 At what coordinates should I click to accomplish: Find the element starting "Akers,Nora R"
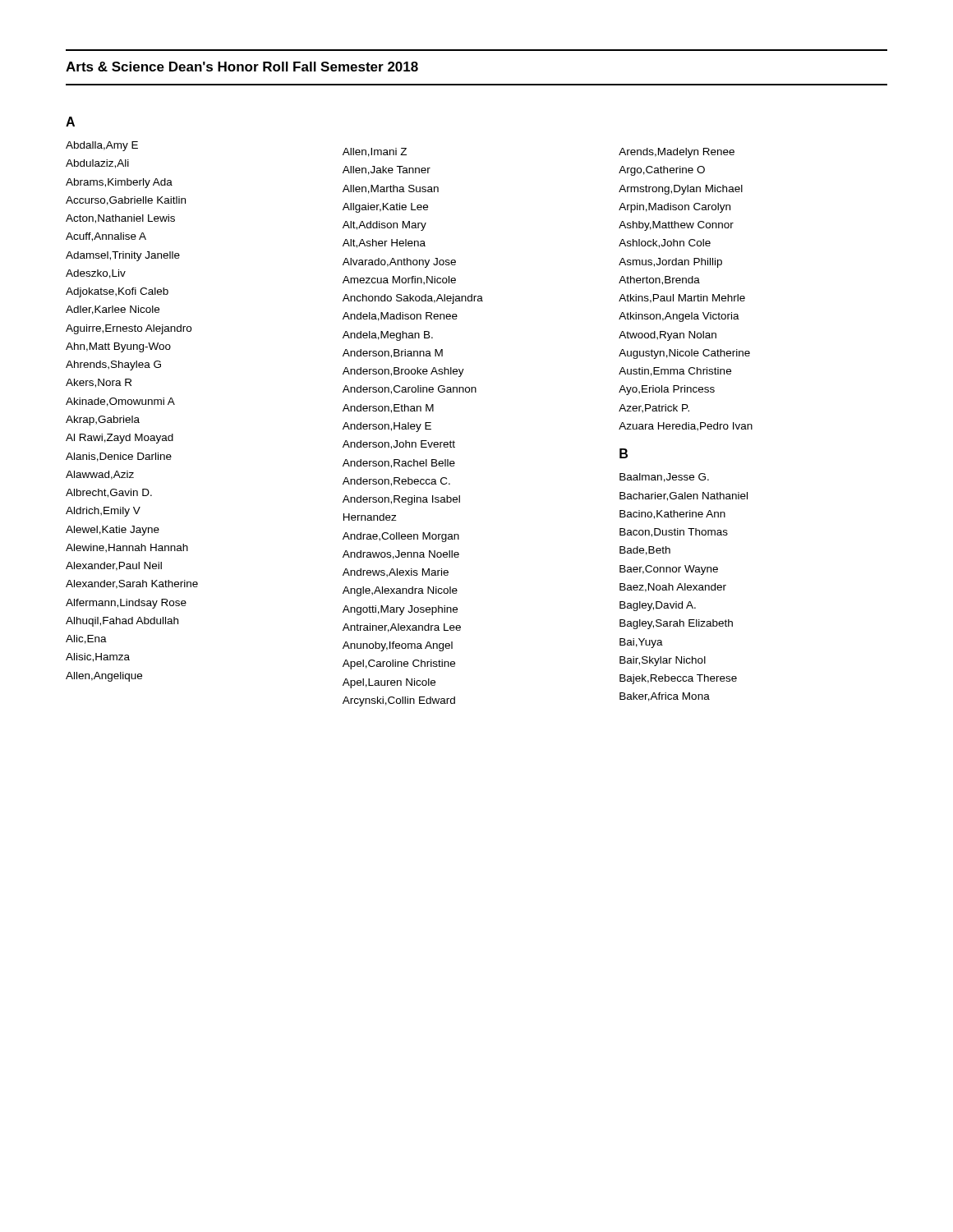pyautogui.click(x=99, y=383)
